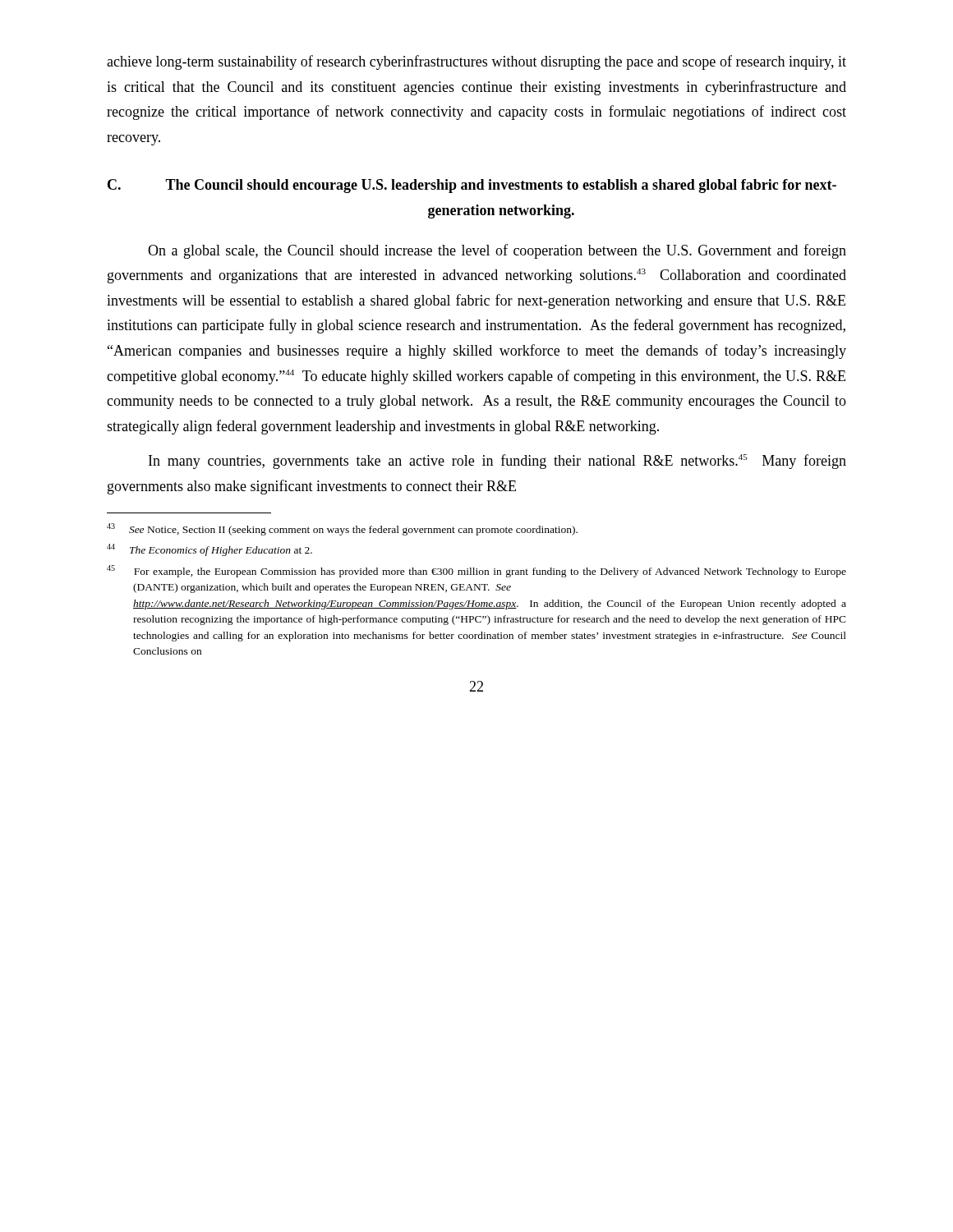This screenshot has height=1232, width=953.
Task: Locate the block of text that opens with "45 For example, the"
Action: tap(476, 611)
